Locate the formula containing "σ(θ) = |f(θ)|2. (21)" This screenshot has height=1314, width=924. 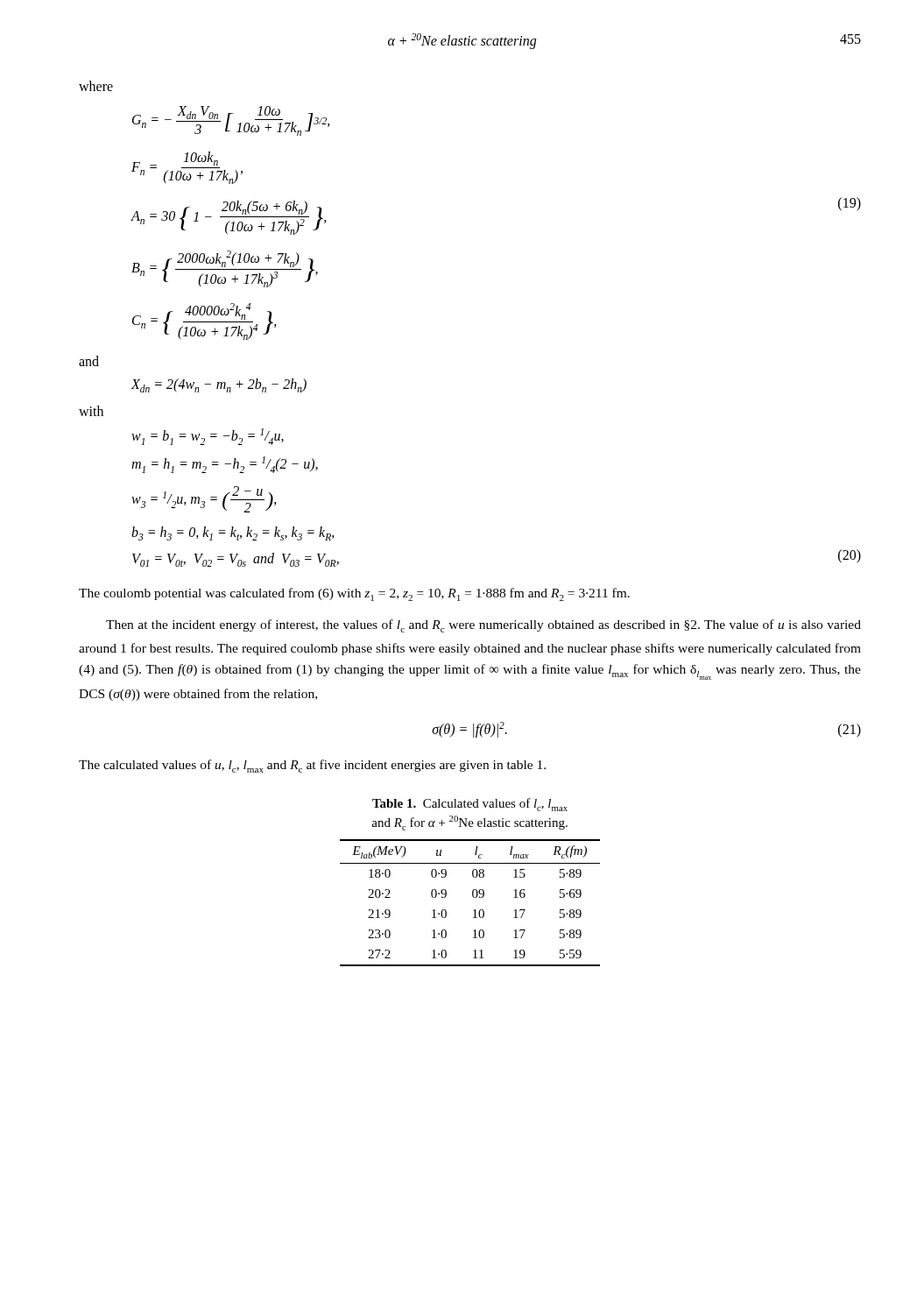473,729
